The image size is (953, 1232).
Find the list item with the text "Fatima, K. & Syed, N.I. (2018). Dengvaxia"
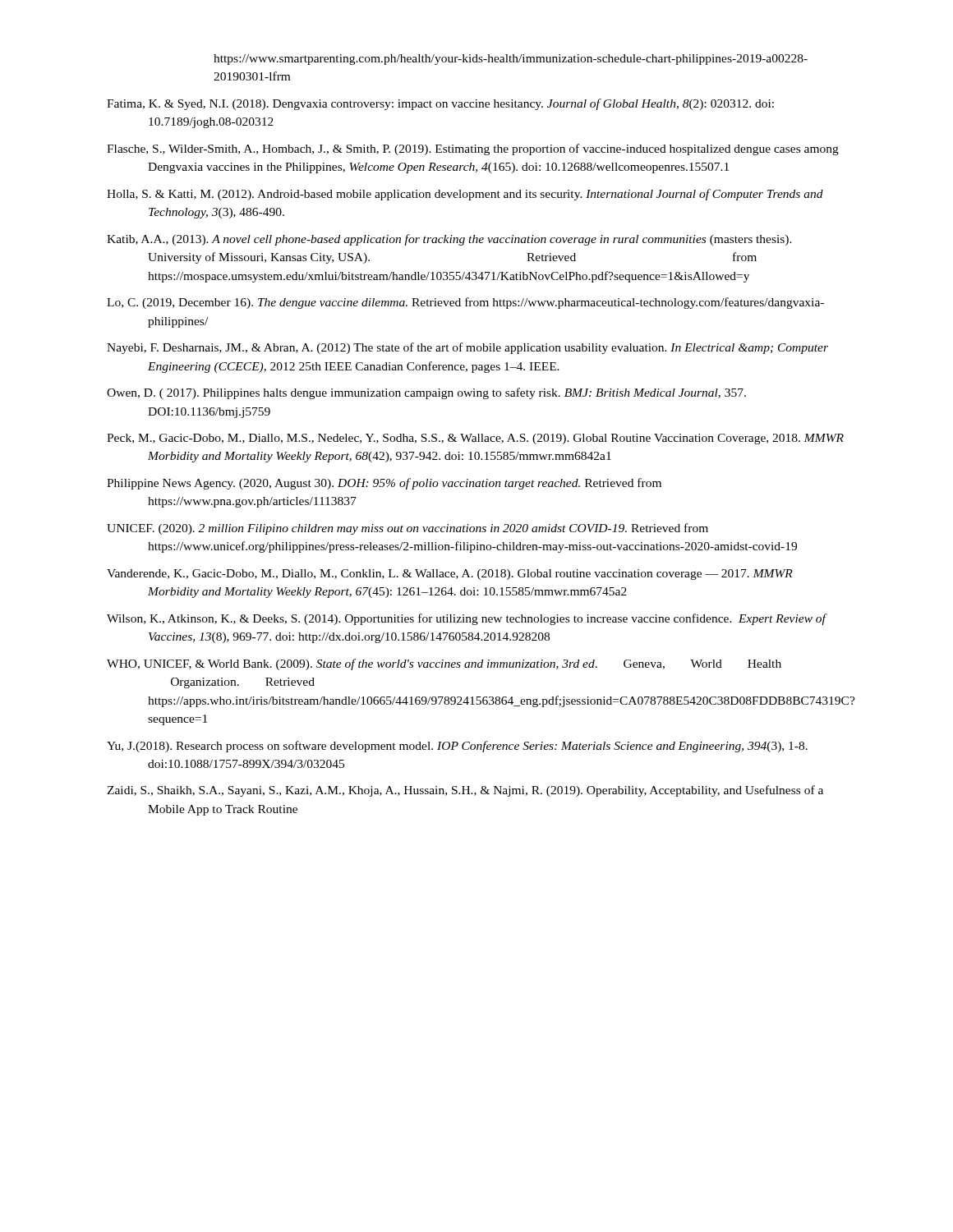pyautogui.click(x=441, y=112)
